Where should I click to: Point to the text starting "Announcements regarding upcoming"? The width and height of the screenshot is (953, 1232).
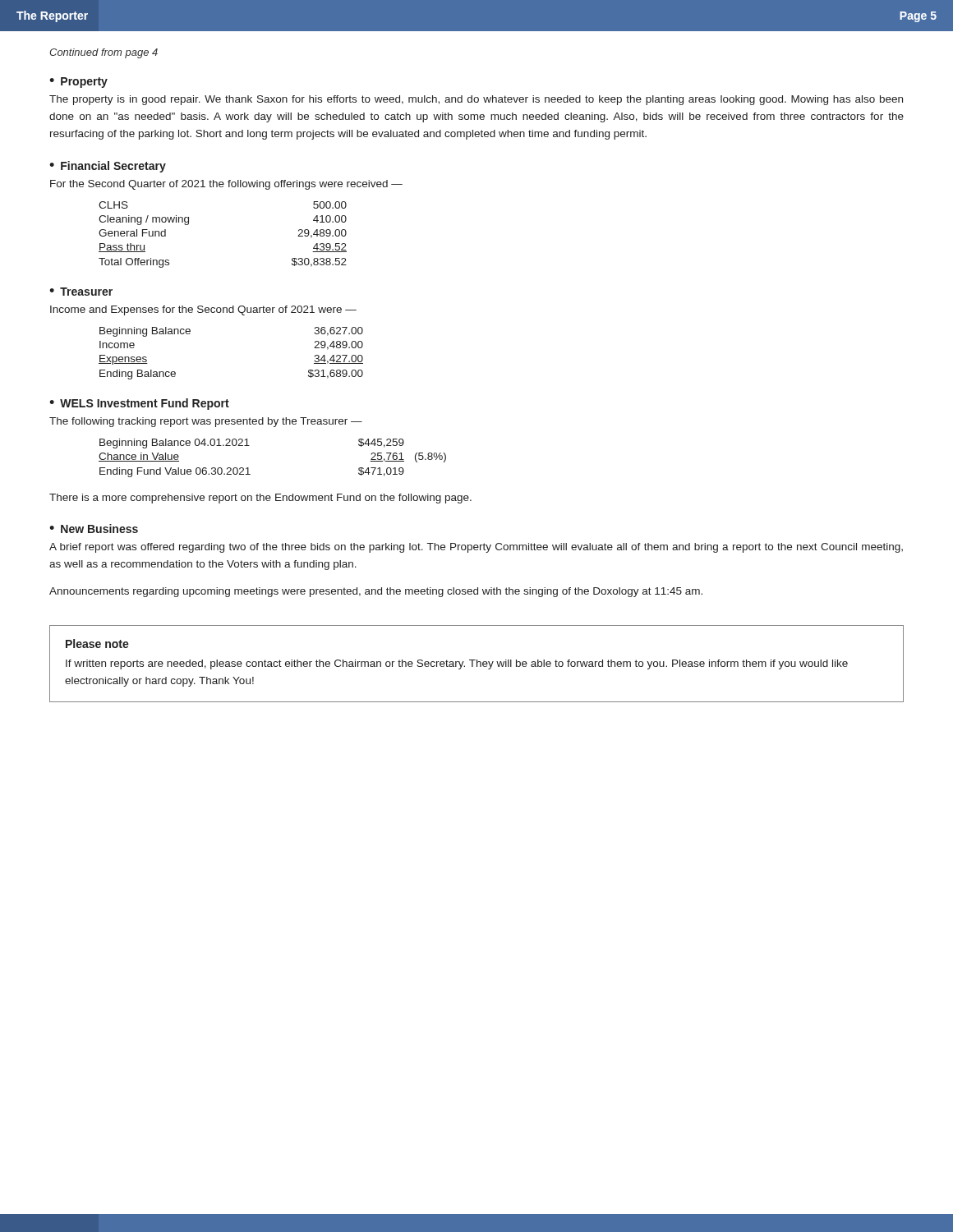[x=376, y=591]
